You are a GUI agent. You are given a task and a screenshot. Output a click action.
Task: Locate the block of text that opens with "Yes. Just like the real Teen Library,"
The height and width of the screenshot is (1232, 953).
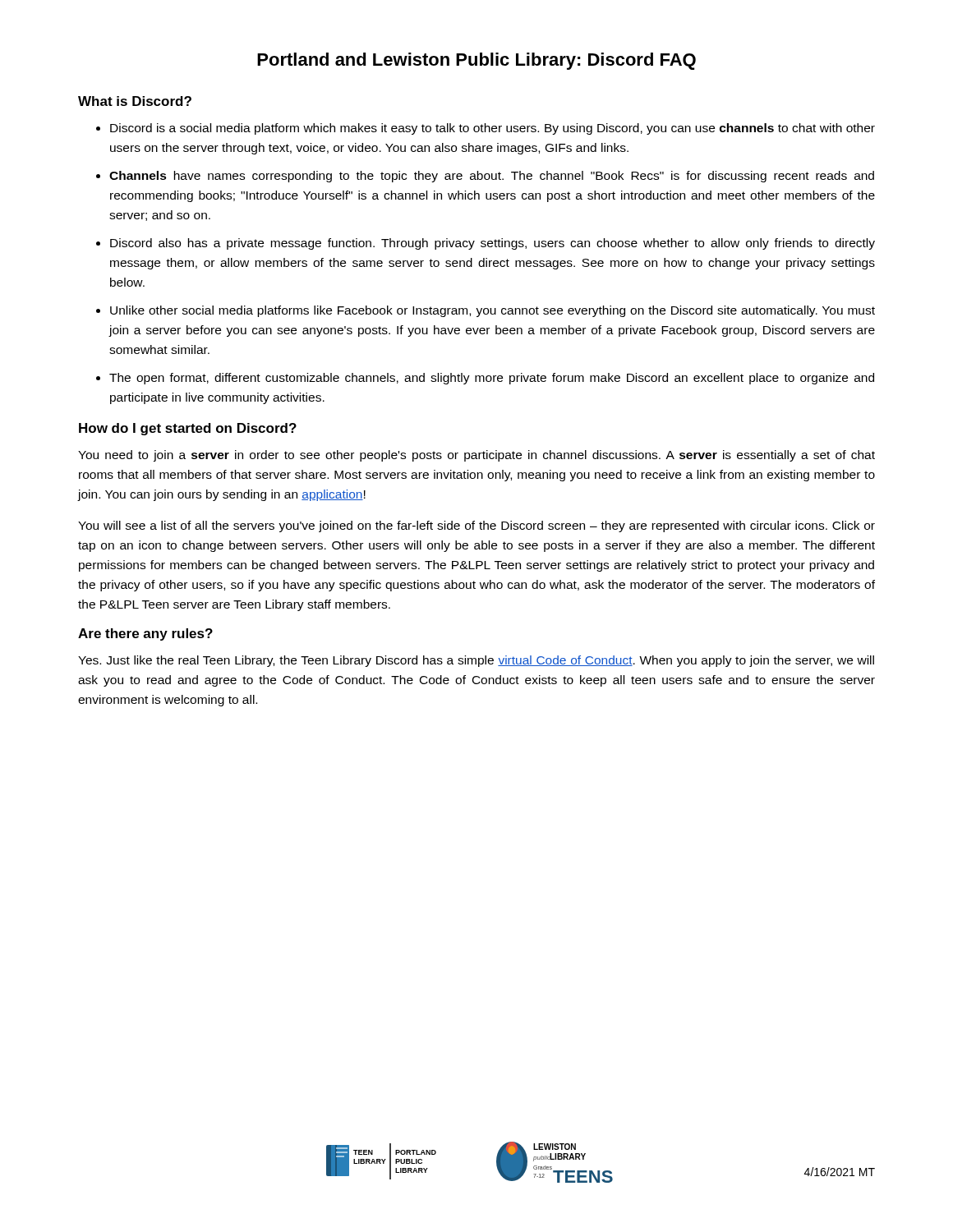coord(476,680)
